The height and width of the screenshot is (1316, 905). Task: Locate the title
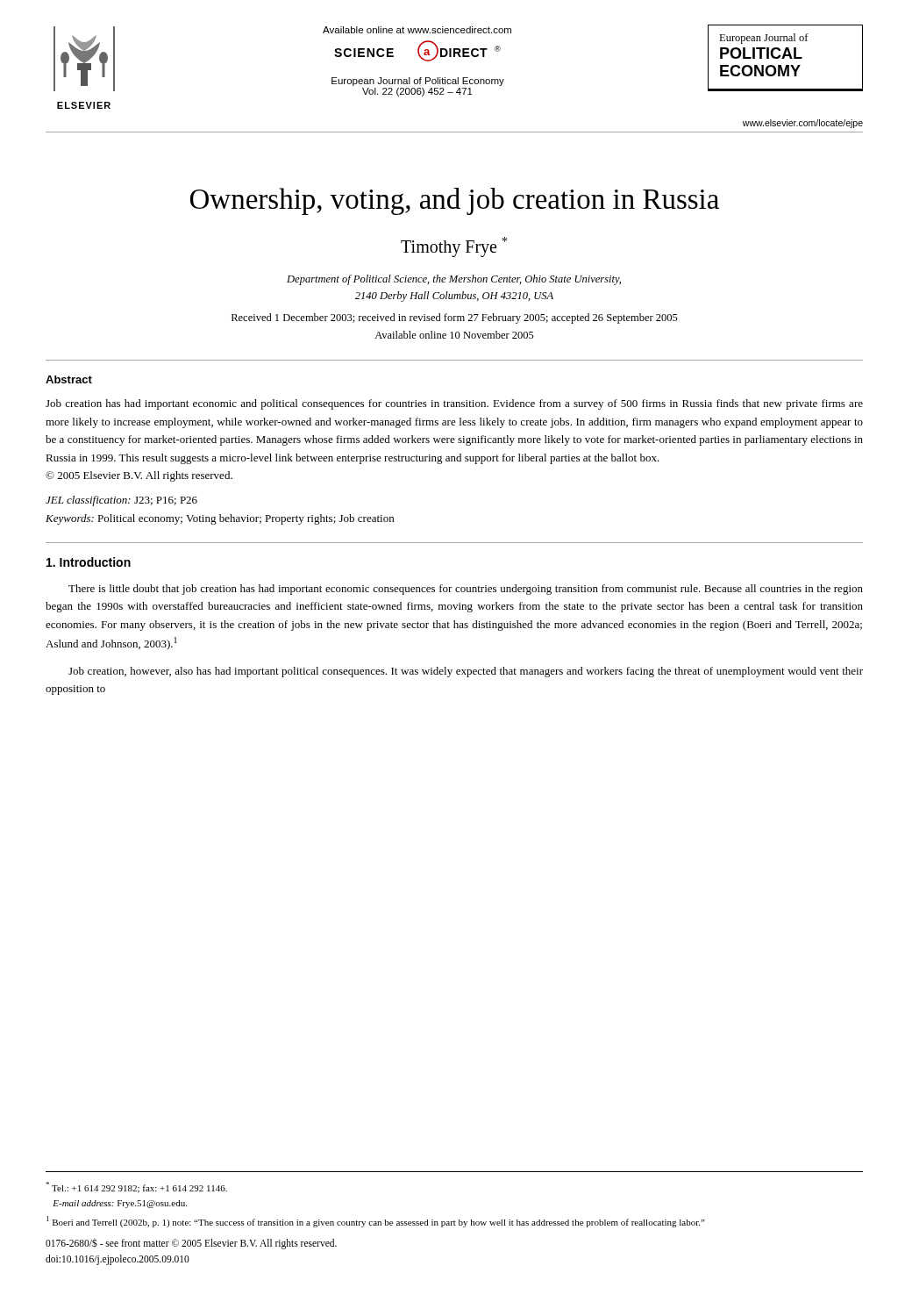[x=454, y=199]
